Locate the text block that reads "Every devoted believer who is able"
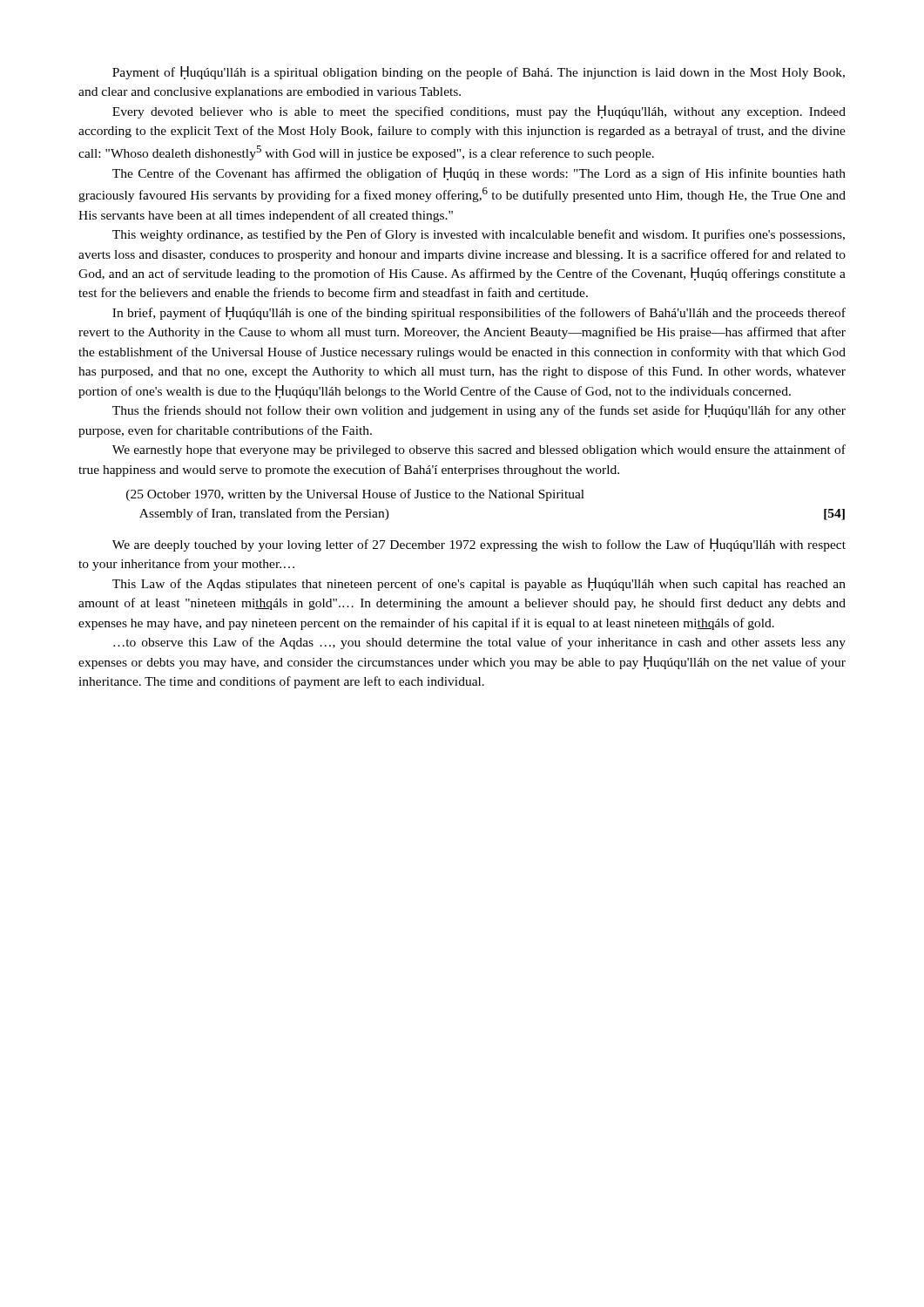This screenshot has height=1307, width=924. point(462,133)
